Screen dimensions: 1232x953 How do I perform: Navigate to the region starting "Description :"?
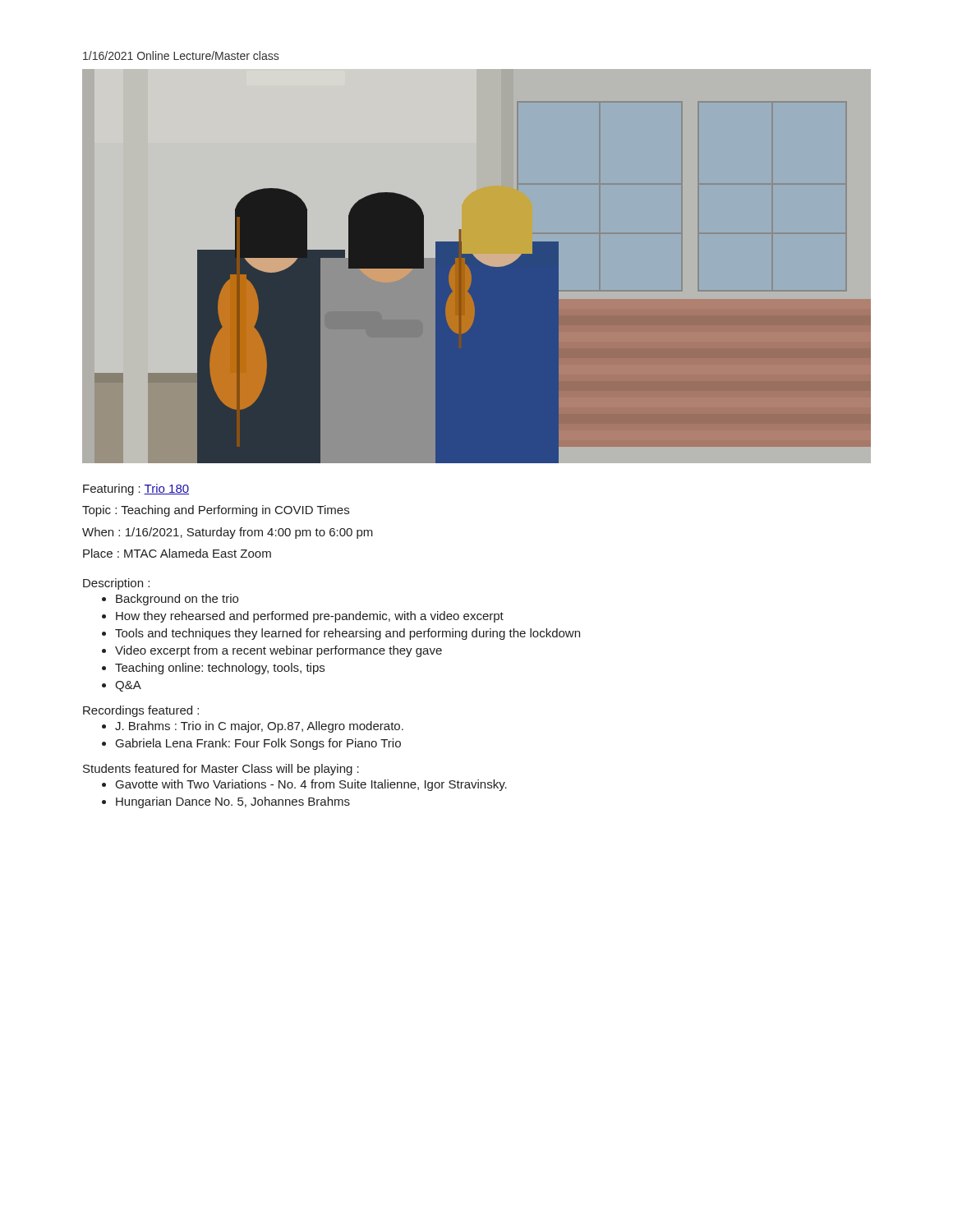(116, 583)
